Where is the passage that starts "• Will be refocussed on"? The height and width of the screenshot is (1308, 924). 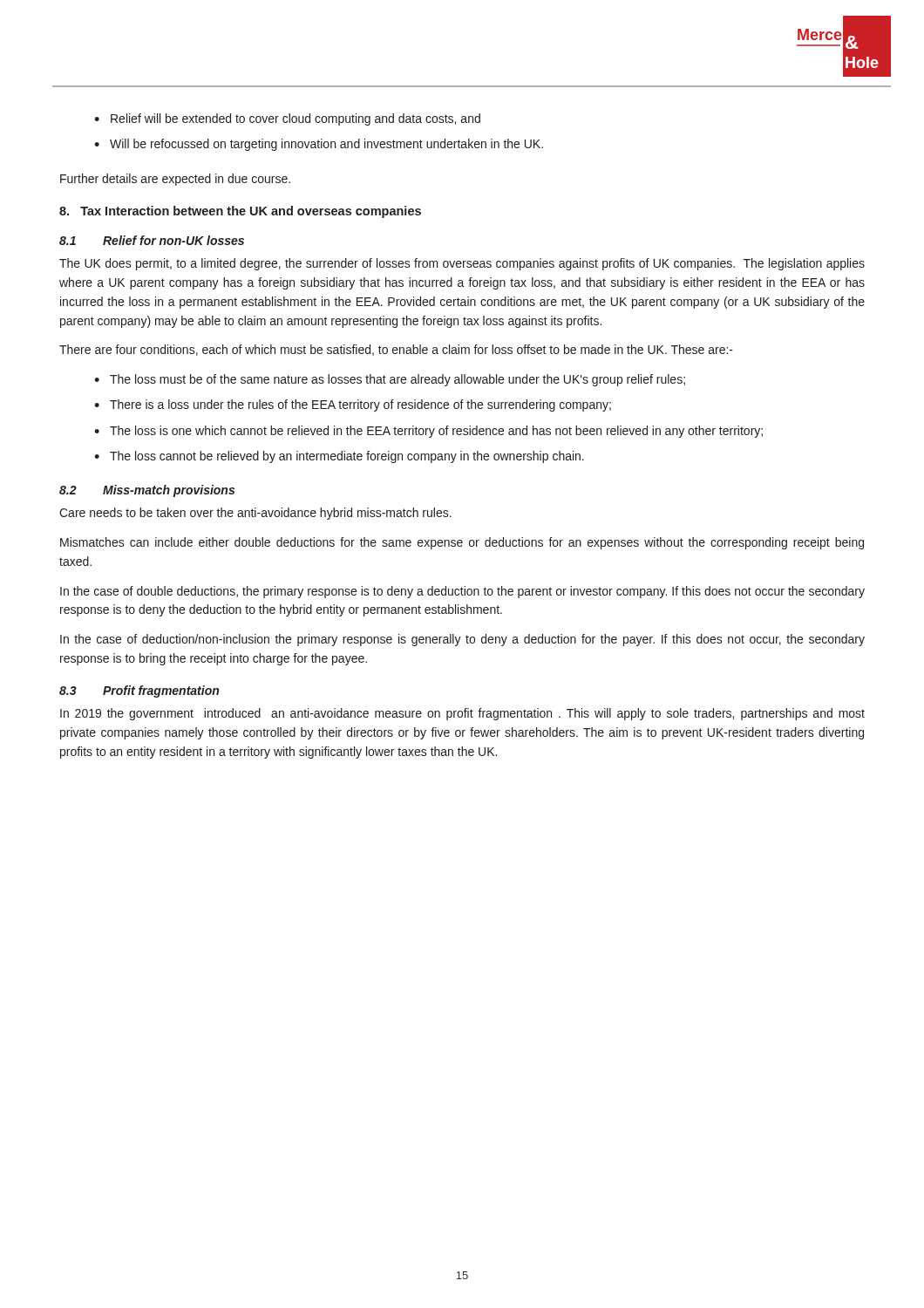pyautogui.click(x=479, y=146)
